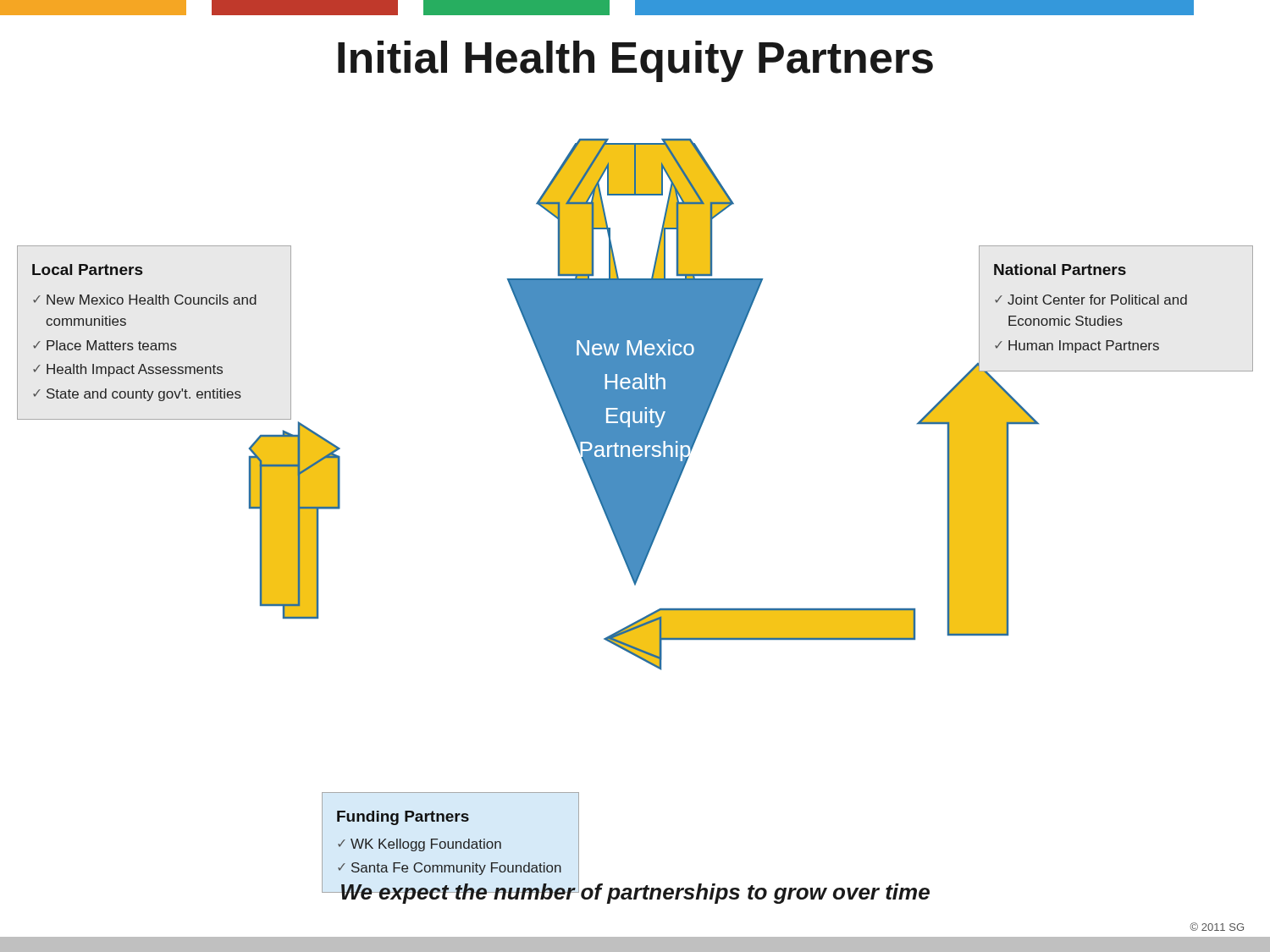Click on the text block that reads "We expect the"
Viewport: 1270px width, 952px height.
tap(635, 892)
